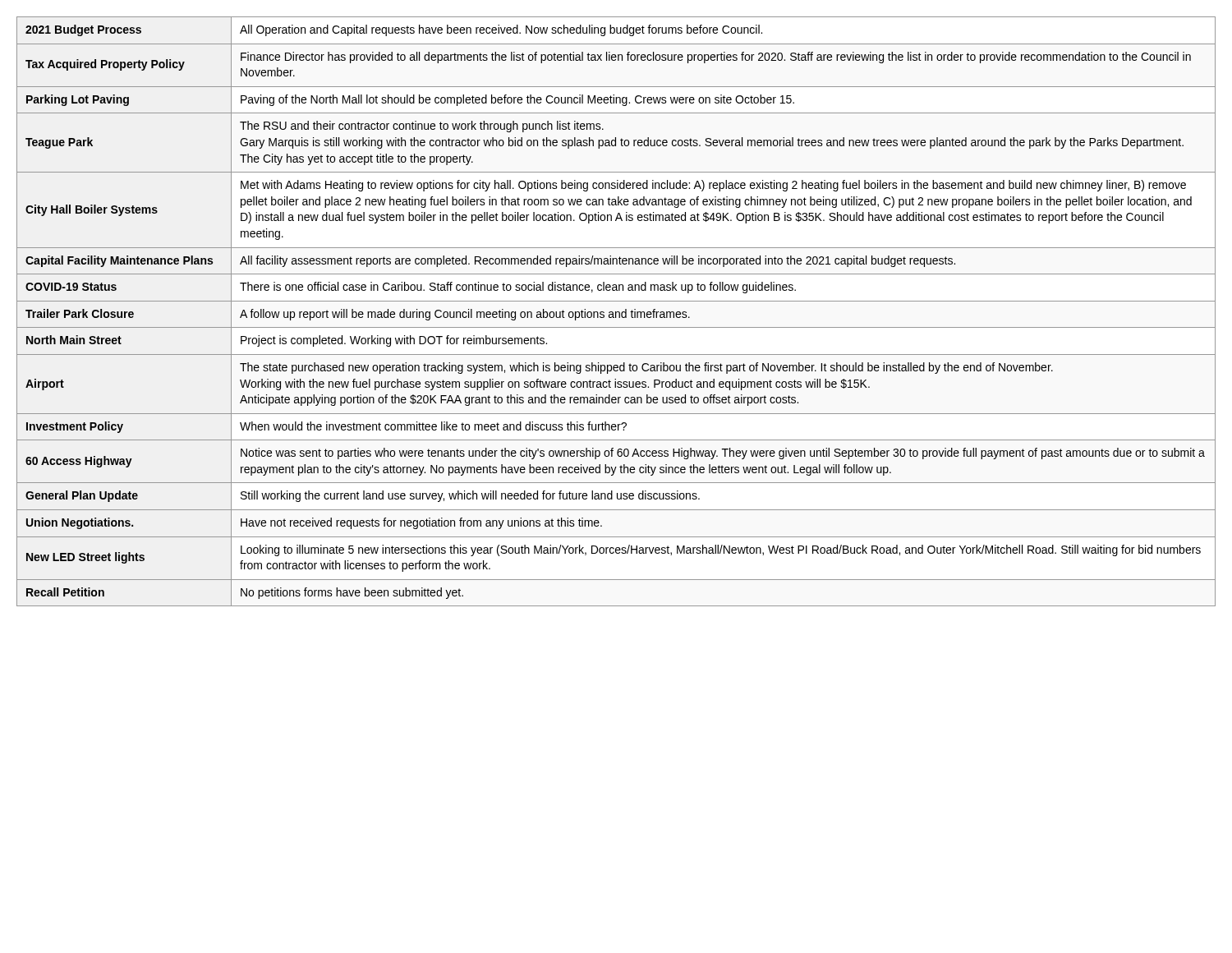Click a table
1232x953 pixels.
click(616, 312)
